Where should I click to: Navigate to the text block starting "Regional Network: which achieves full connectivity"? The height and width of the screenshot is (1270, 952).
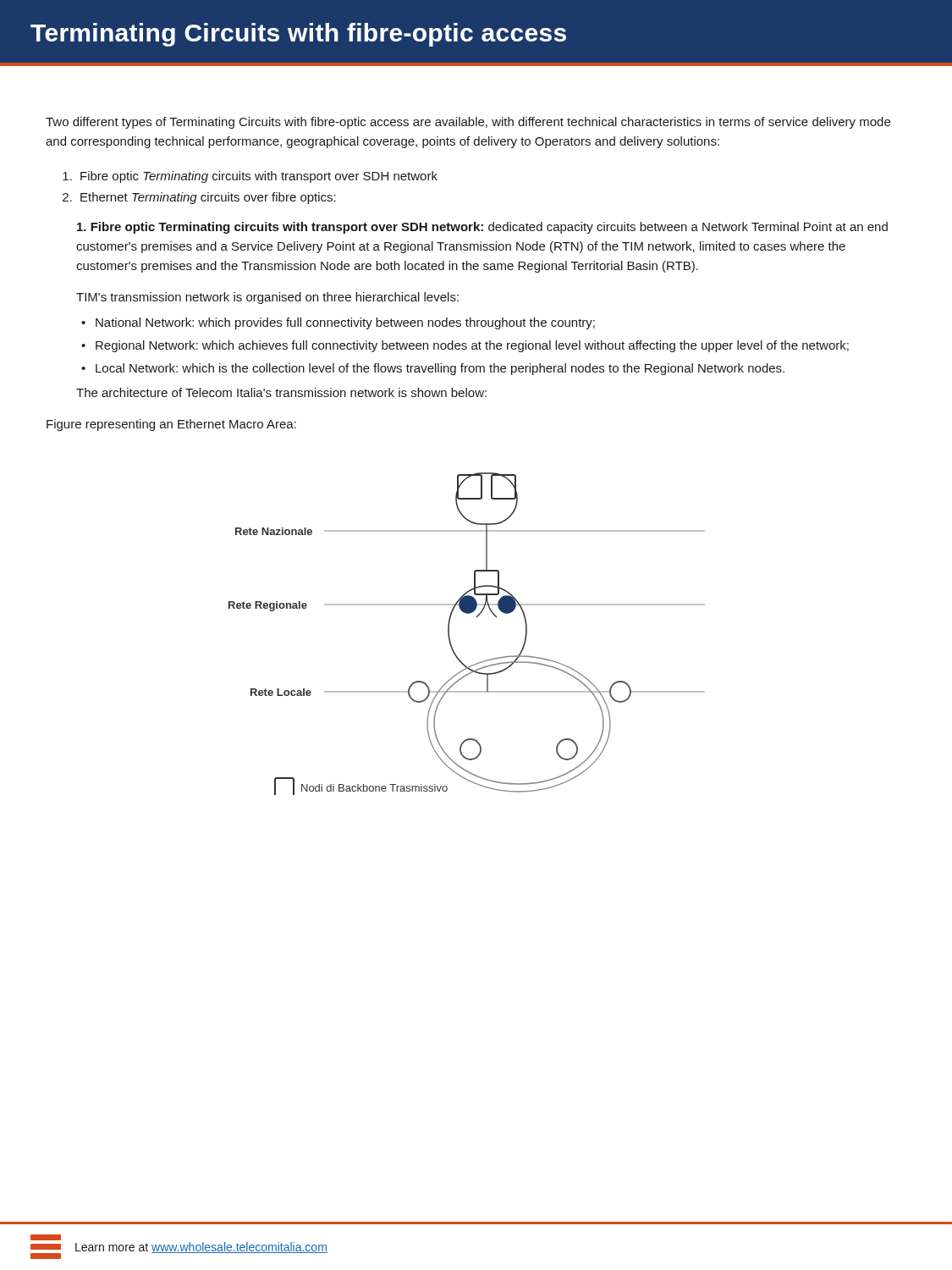472,345
